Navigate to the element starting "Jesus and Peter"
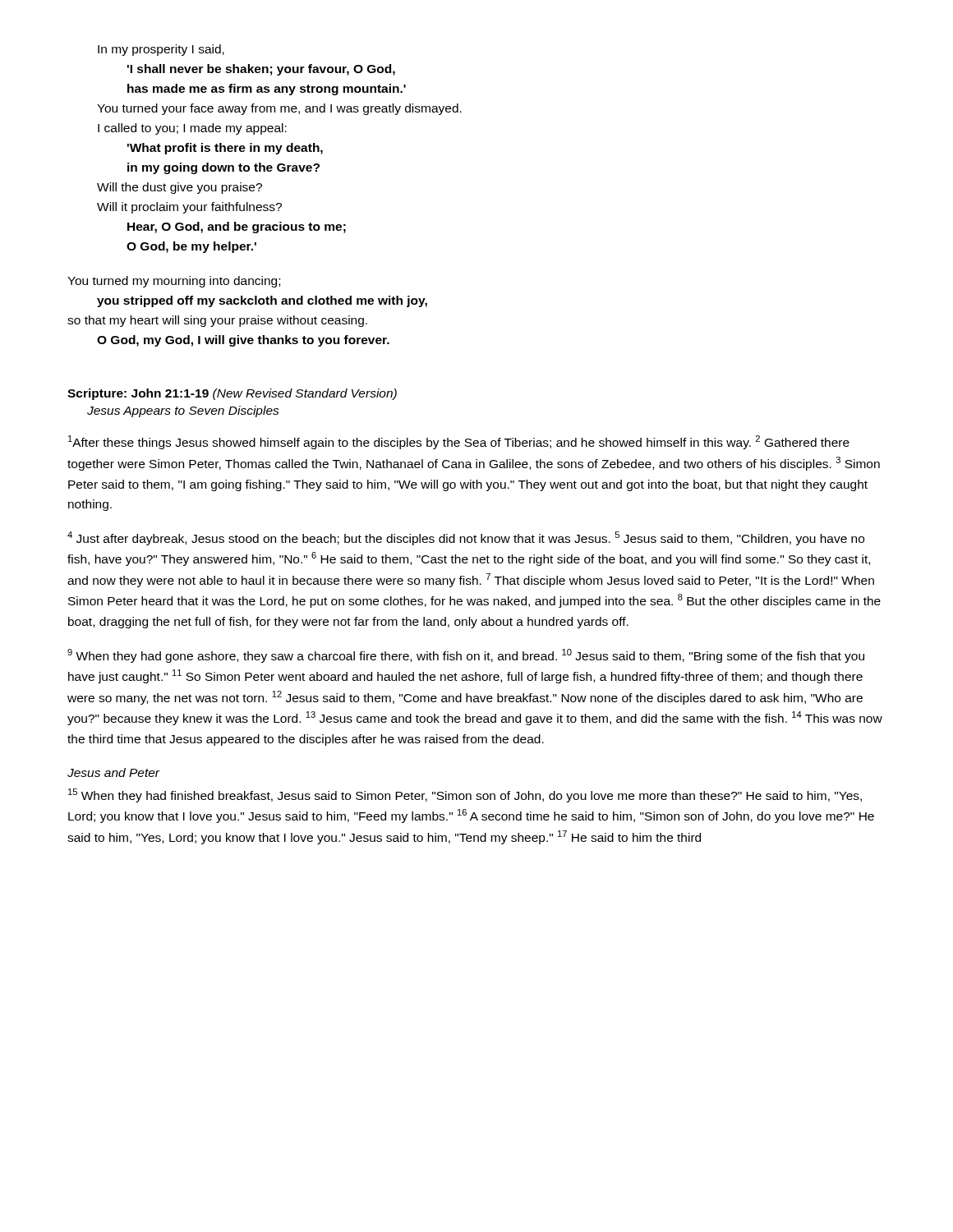This screenshot has height=1232, width=953. (113, 772)
